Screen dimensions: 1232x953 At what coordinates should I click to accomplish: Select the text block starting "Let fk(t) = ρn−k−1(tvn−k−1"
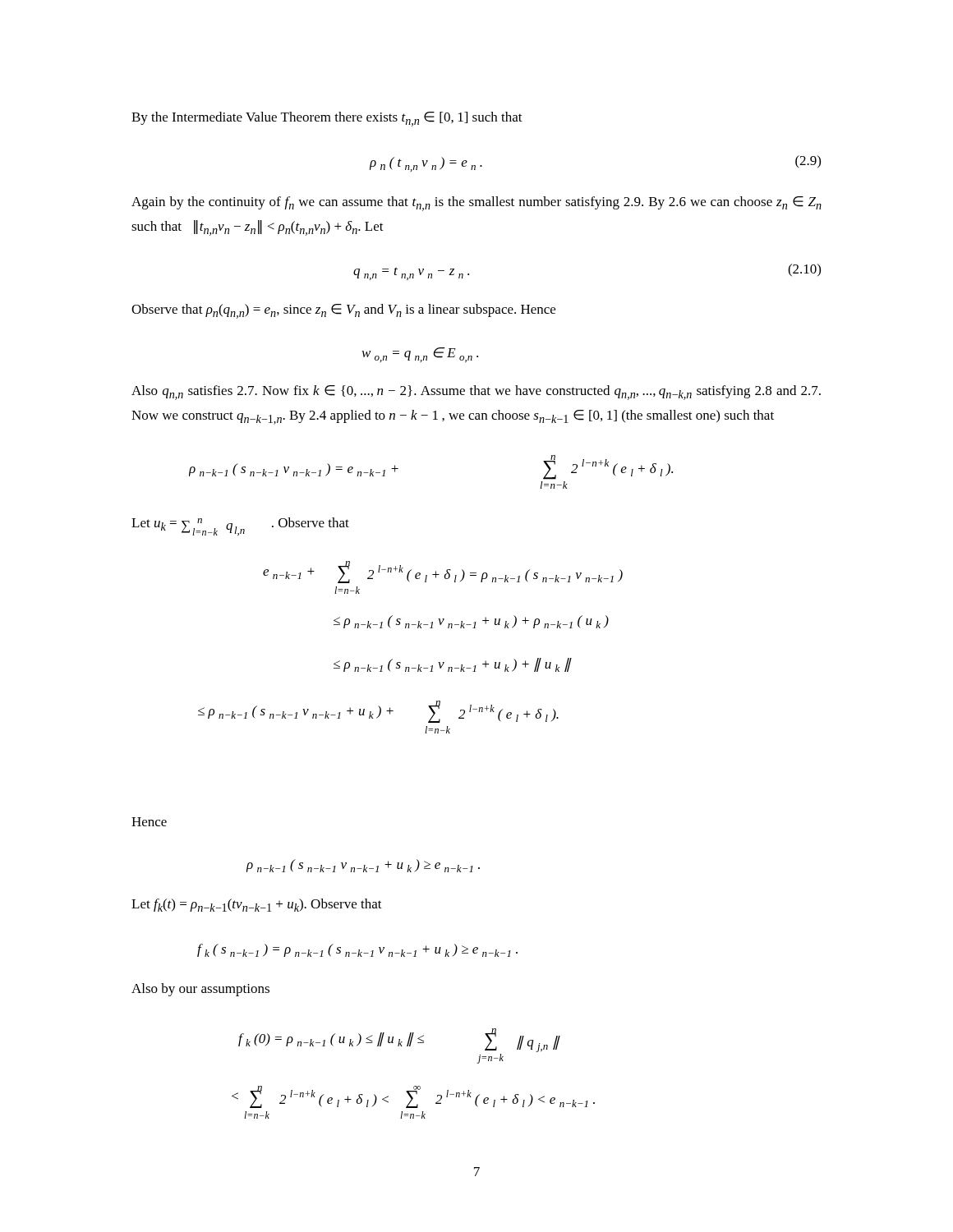click(256, 905)
